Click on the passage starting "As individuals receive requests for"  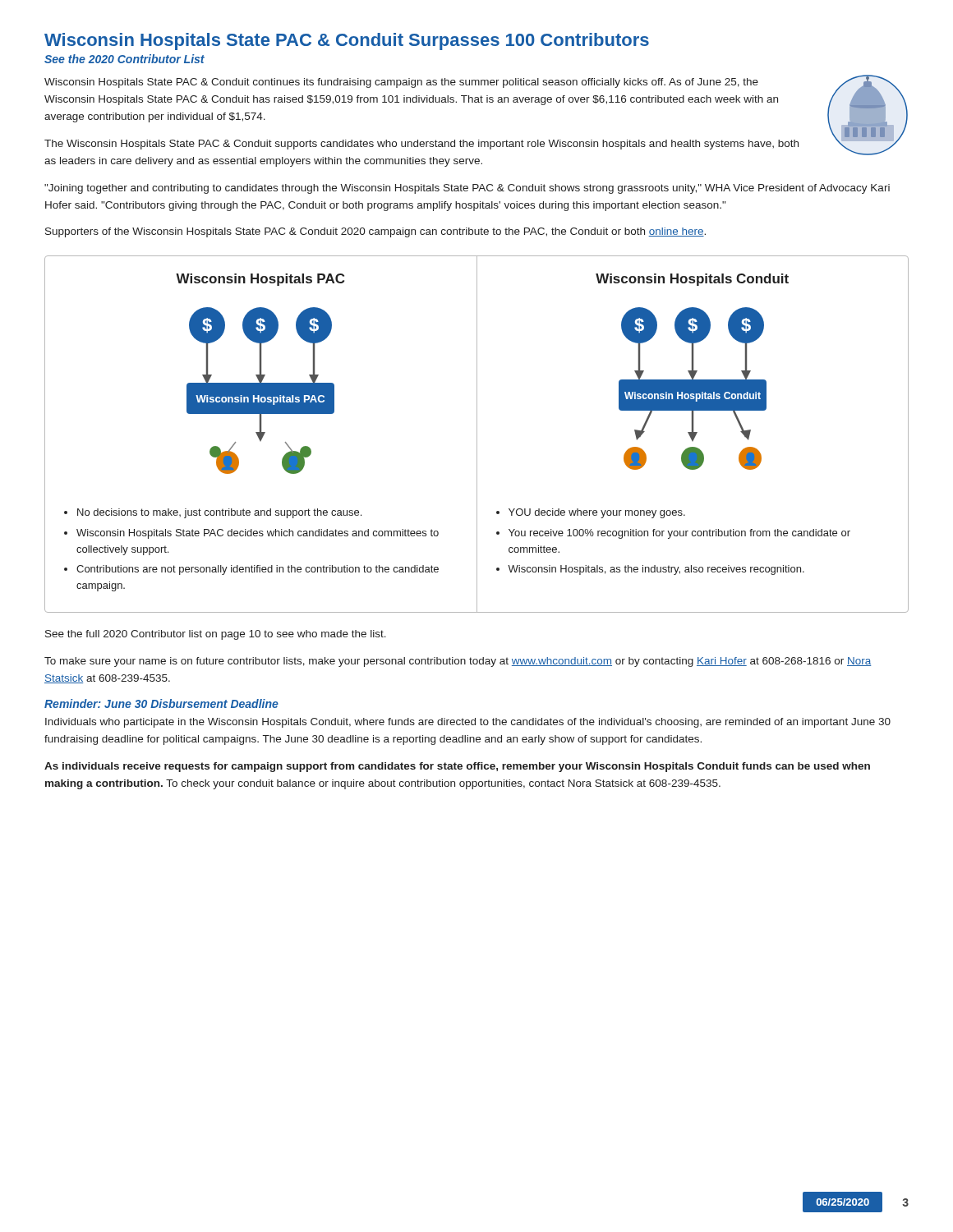(458, 774)
